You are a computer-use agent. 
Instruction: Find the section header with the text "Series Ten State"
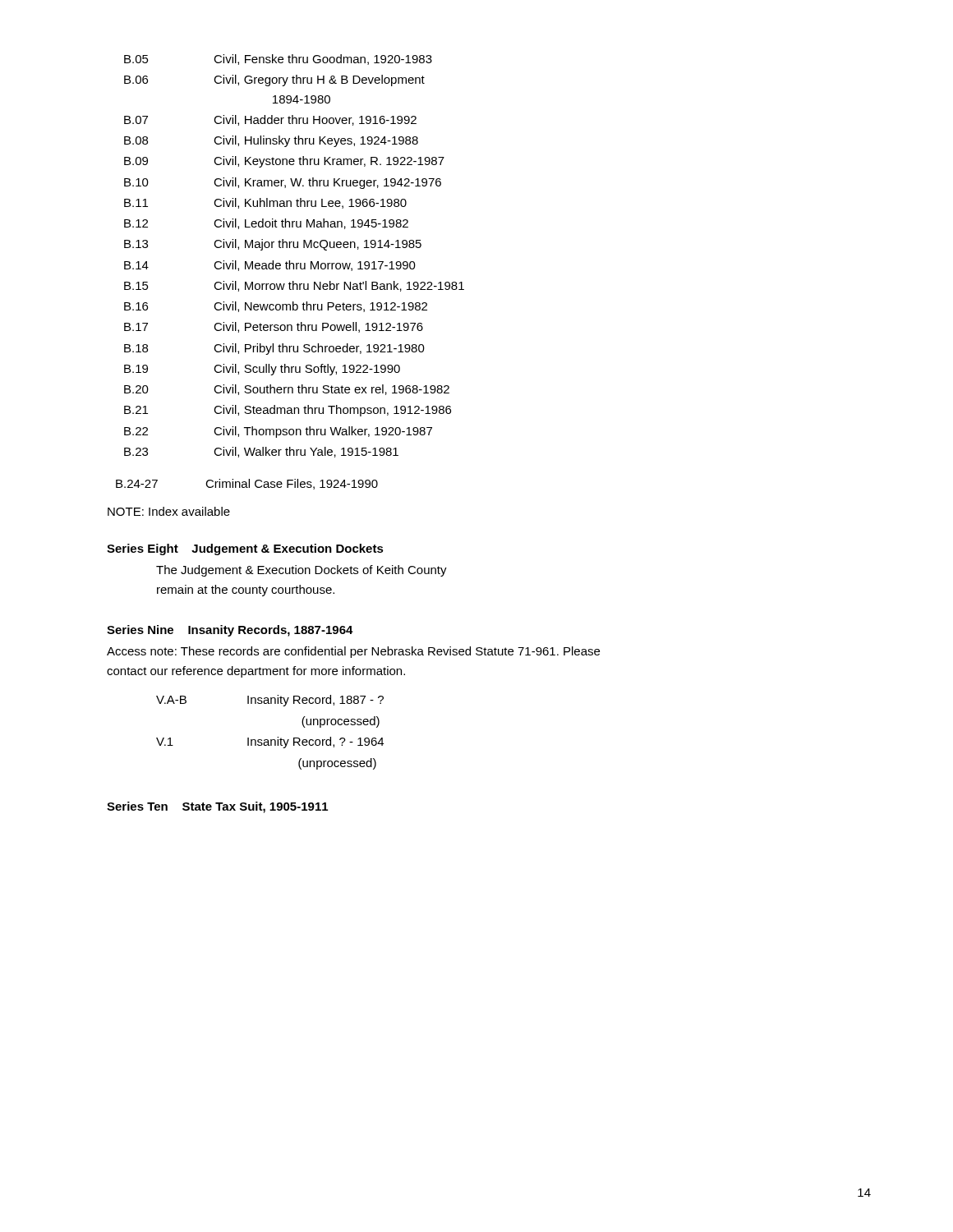pyautogui.click(x=218, y=806)
